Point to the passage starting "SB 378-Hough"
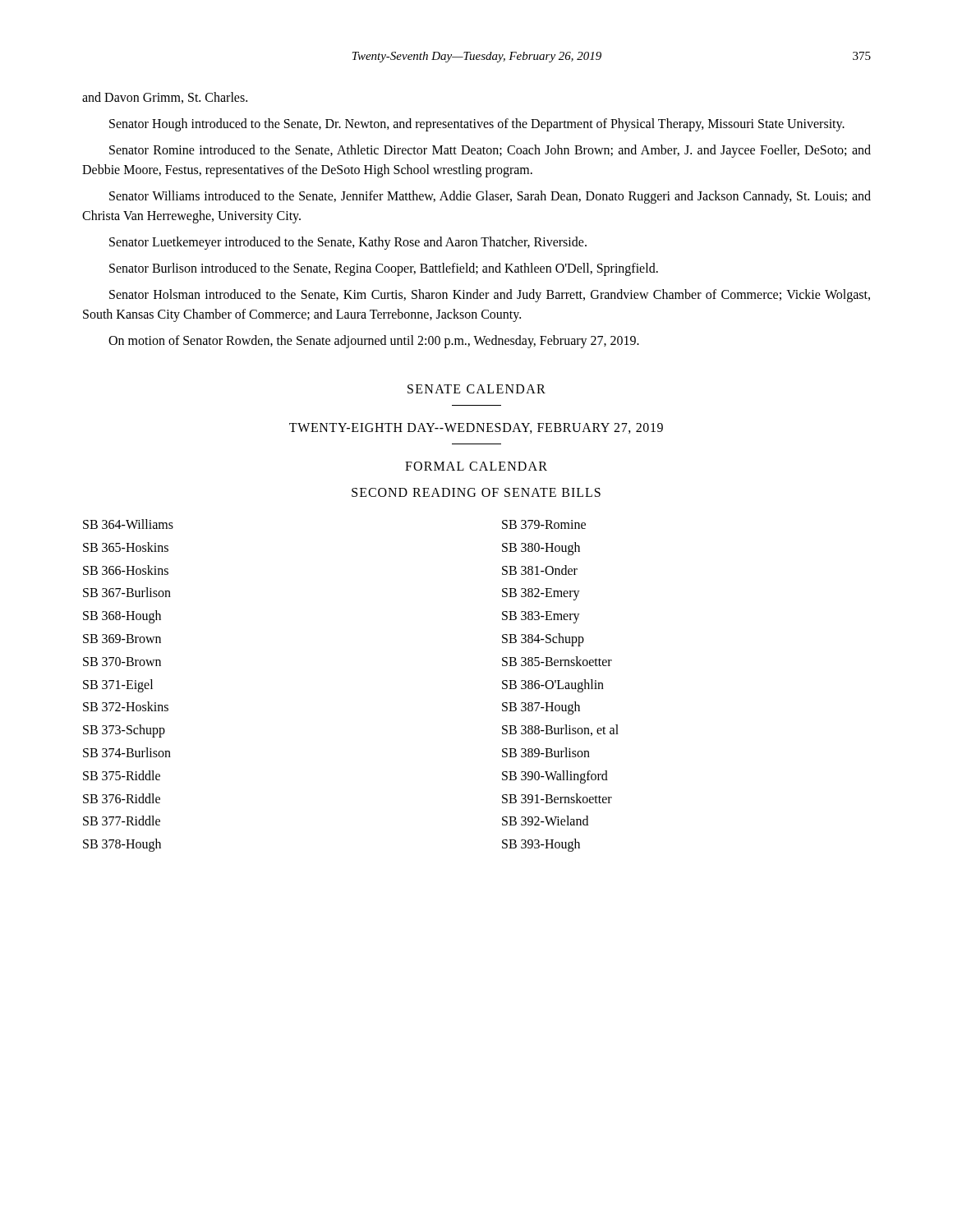The width and height of the screenshot is (953, 1232). [122, 844]
